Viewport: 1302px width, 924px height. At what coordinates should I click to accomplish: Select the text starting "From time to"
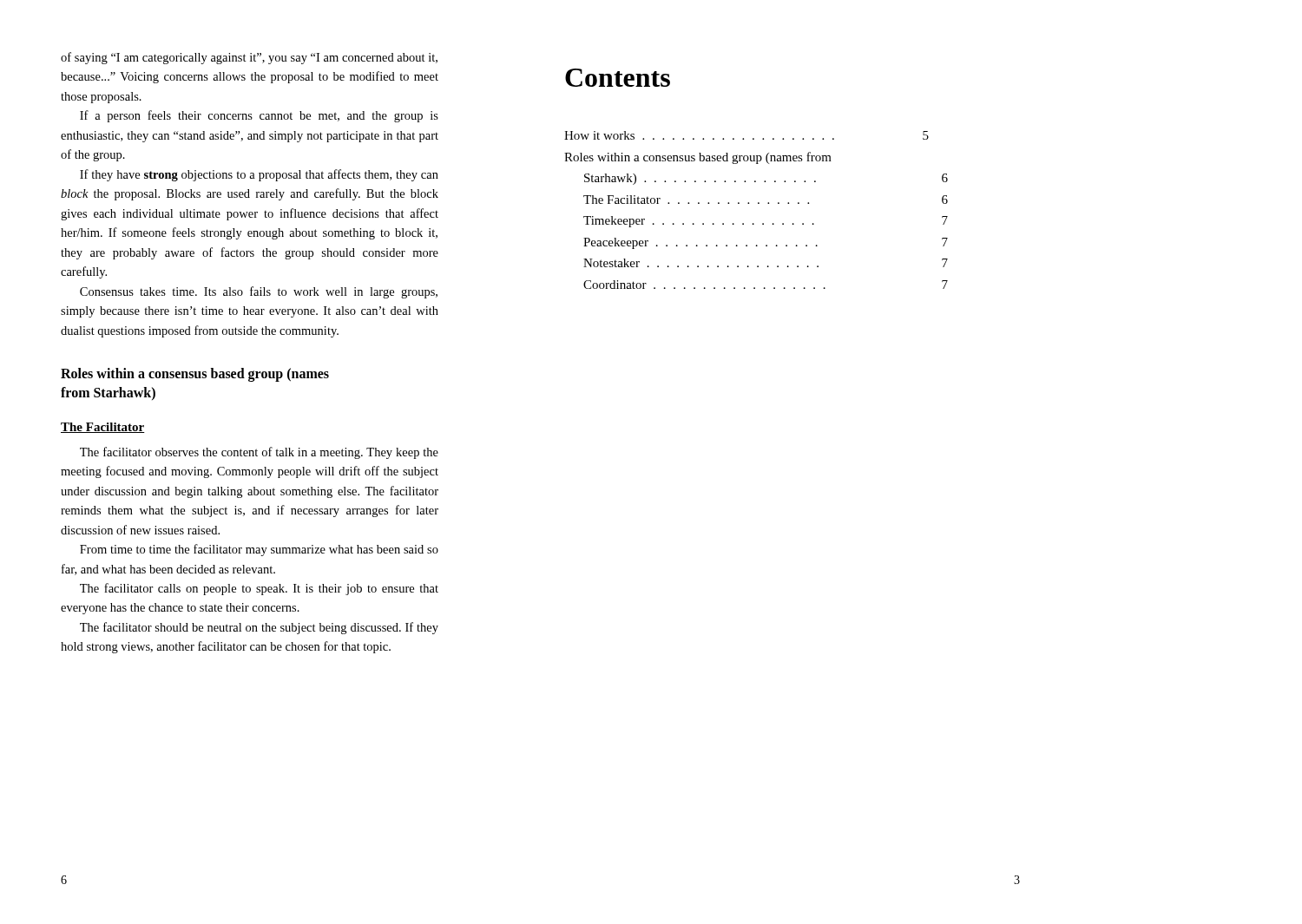point(250,559)
